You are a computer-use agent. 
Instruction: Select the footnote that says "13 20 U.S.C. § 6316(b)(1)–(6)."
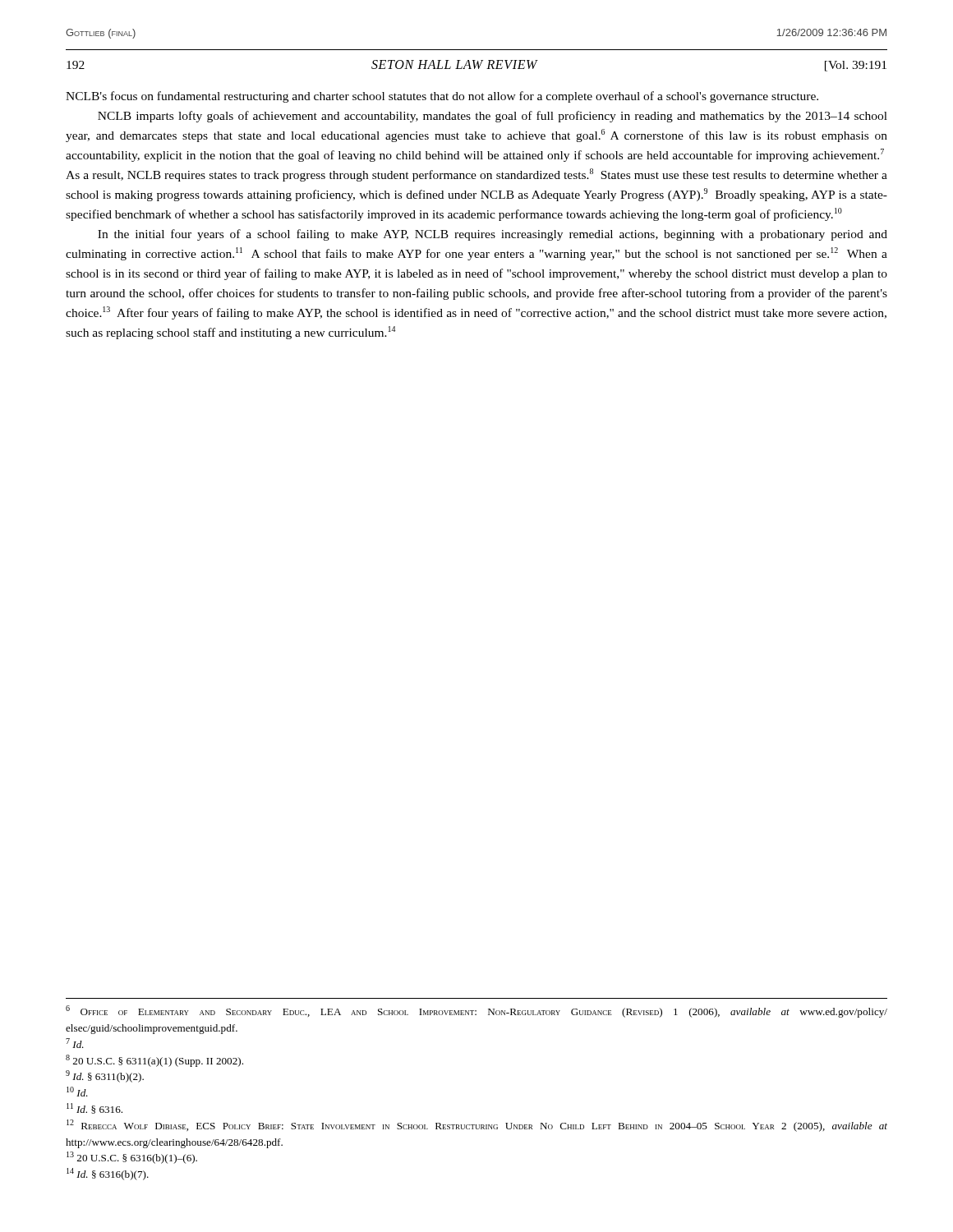click(132, 1157)
